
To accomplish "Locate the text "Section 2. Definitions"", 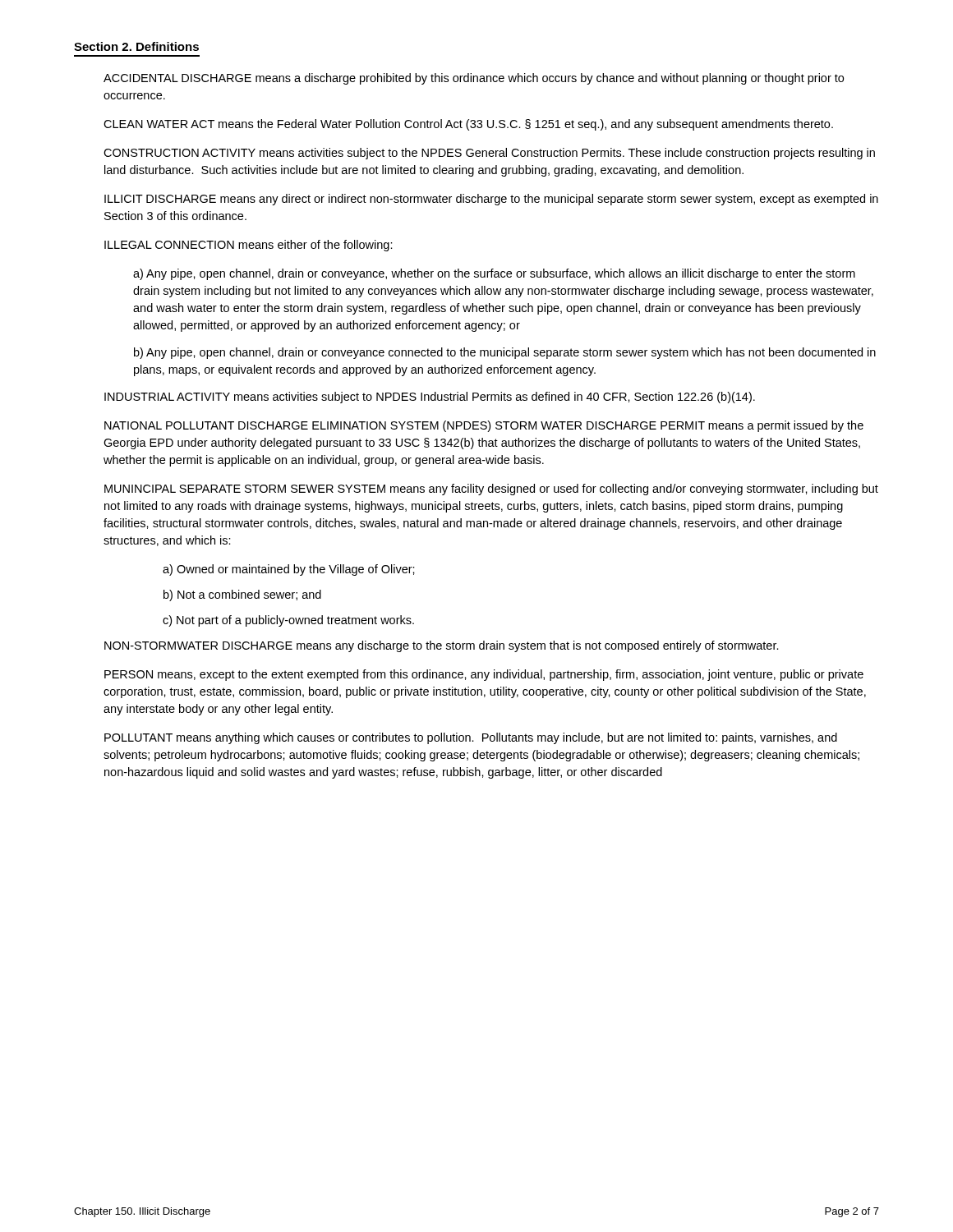I will [x=137, y=46].
